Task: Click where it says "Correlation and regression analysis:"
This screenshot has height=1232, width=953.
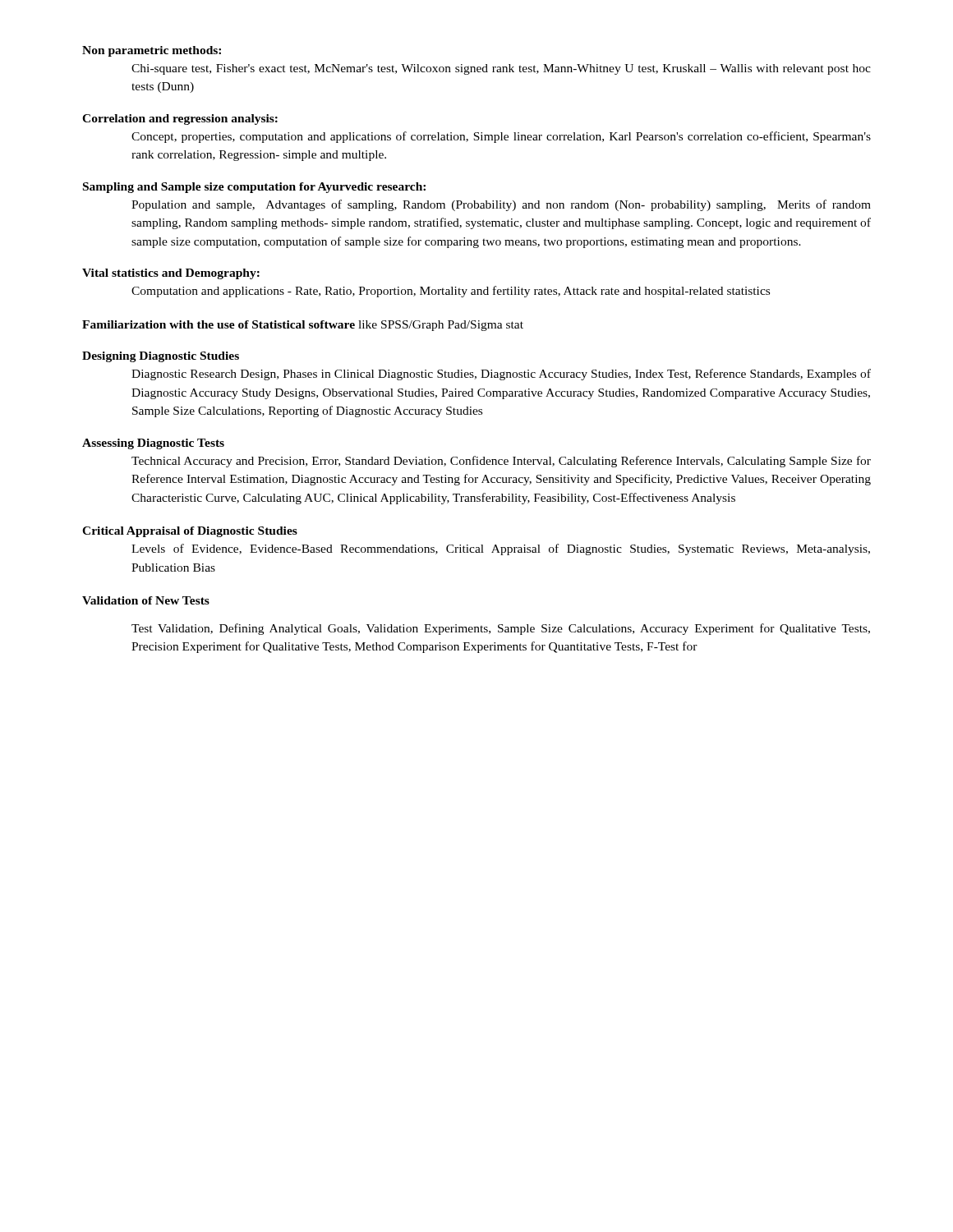Action: tap(180, 118)
